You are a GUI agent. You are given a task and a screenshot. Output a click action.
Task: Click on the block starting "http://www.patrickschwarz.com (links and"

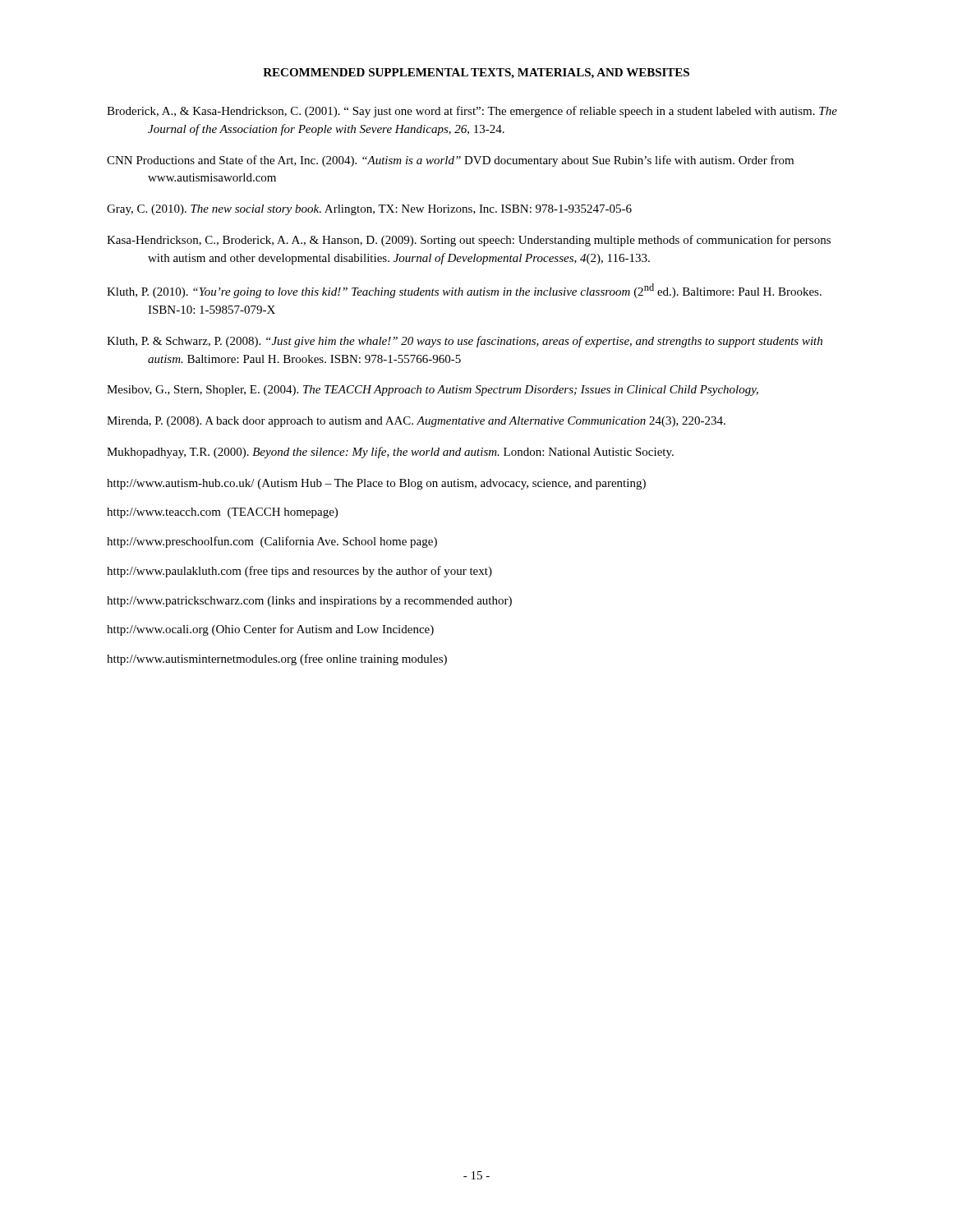310,600
